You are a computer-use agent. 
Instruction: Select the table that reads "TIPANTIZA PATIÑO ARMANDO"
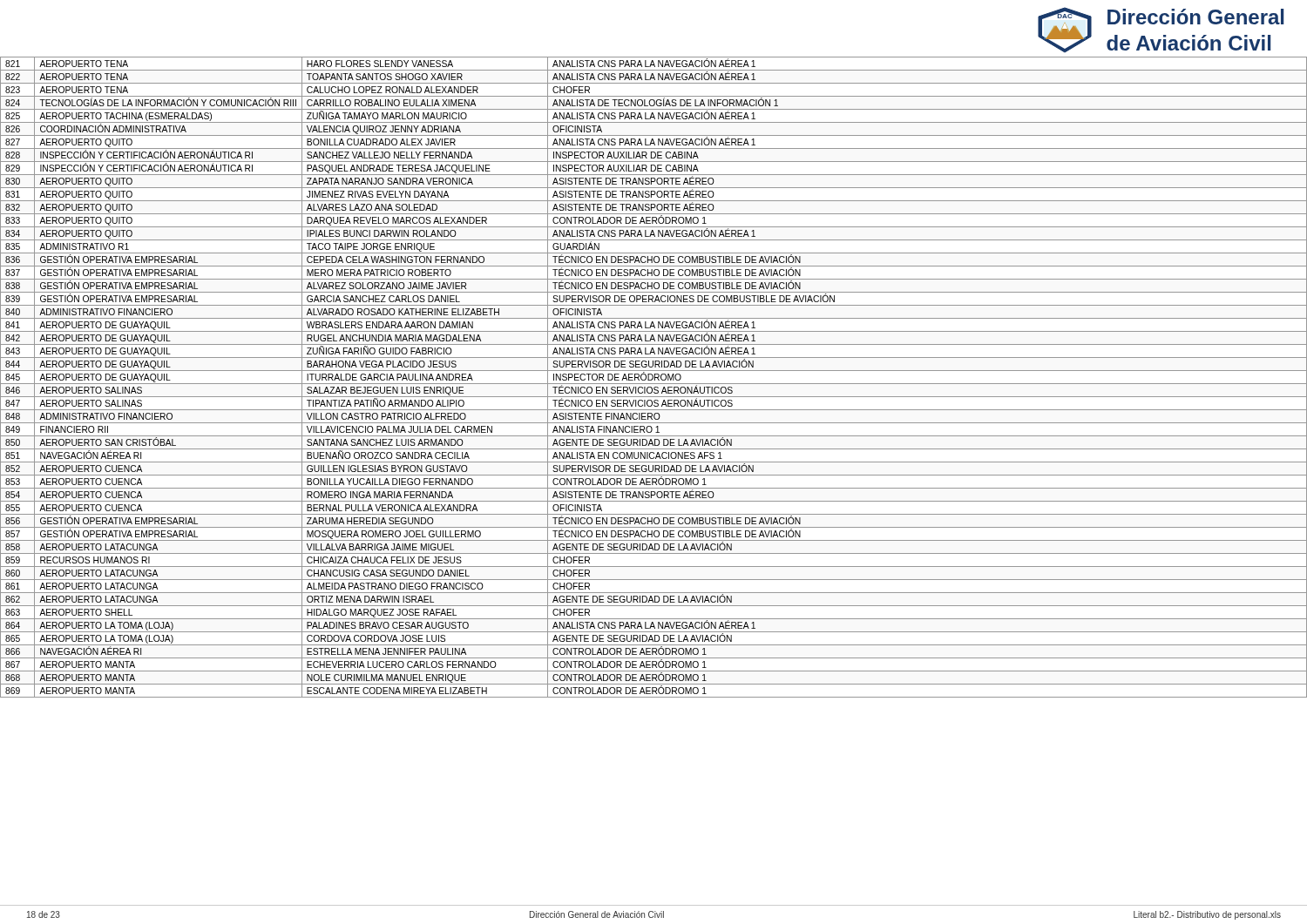coord(654,377)
